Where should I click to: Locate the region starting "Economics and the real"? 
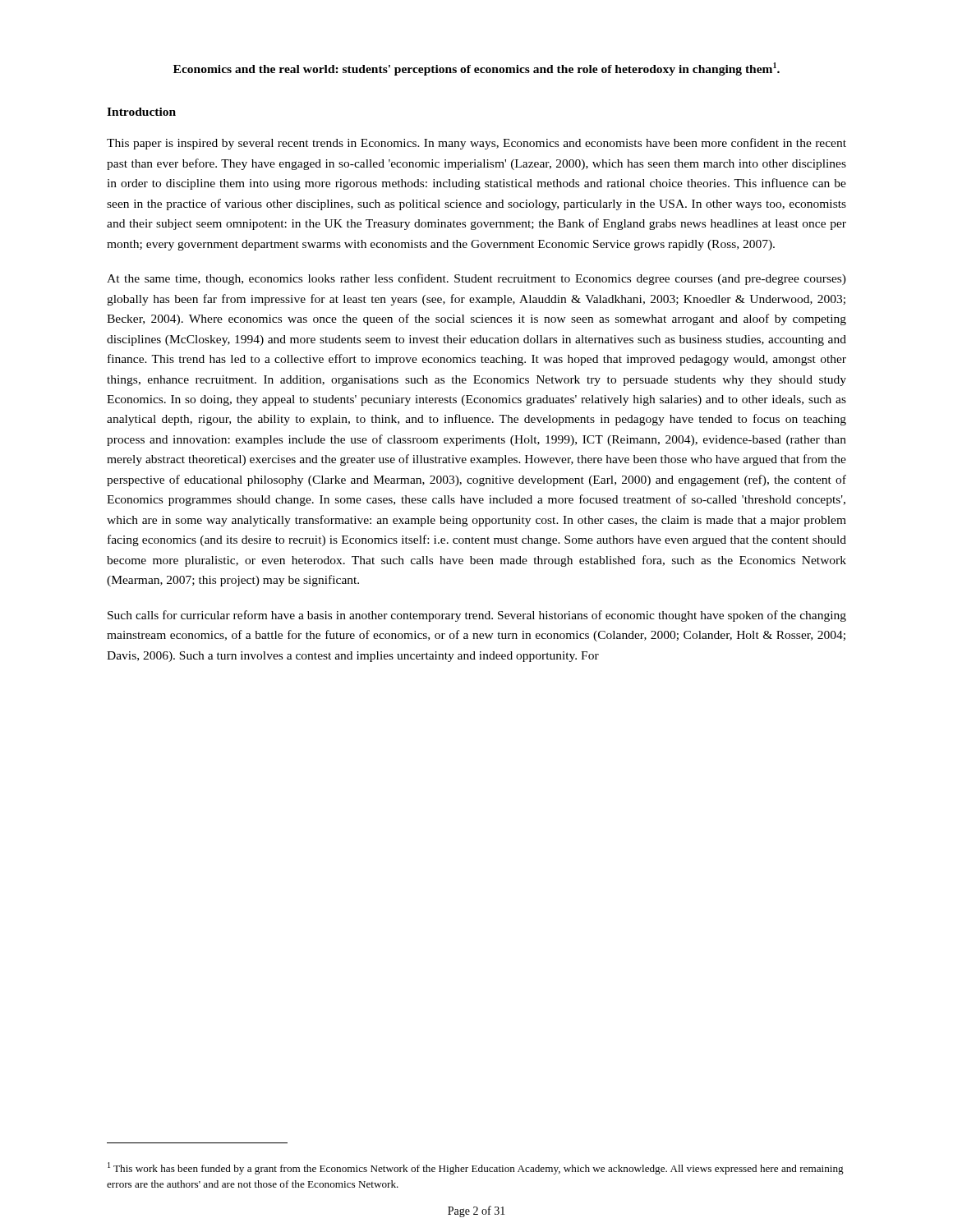pyautogui.click(x=476, y=68)
